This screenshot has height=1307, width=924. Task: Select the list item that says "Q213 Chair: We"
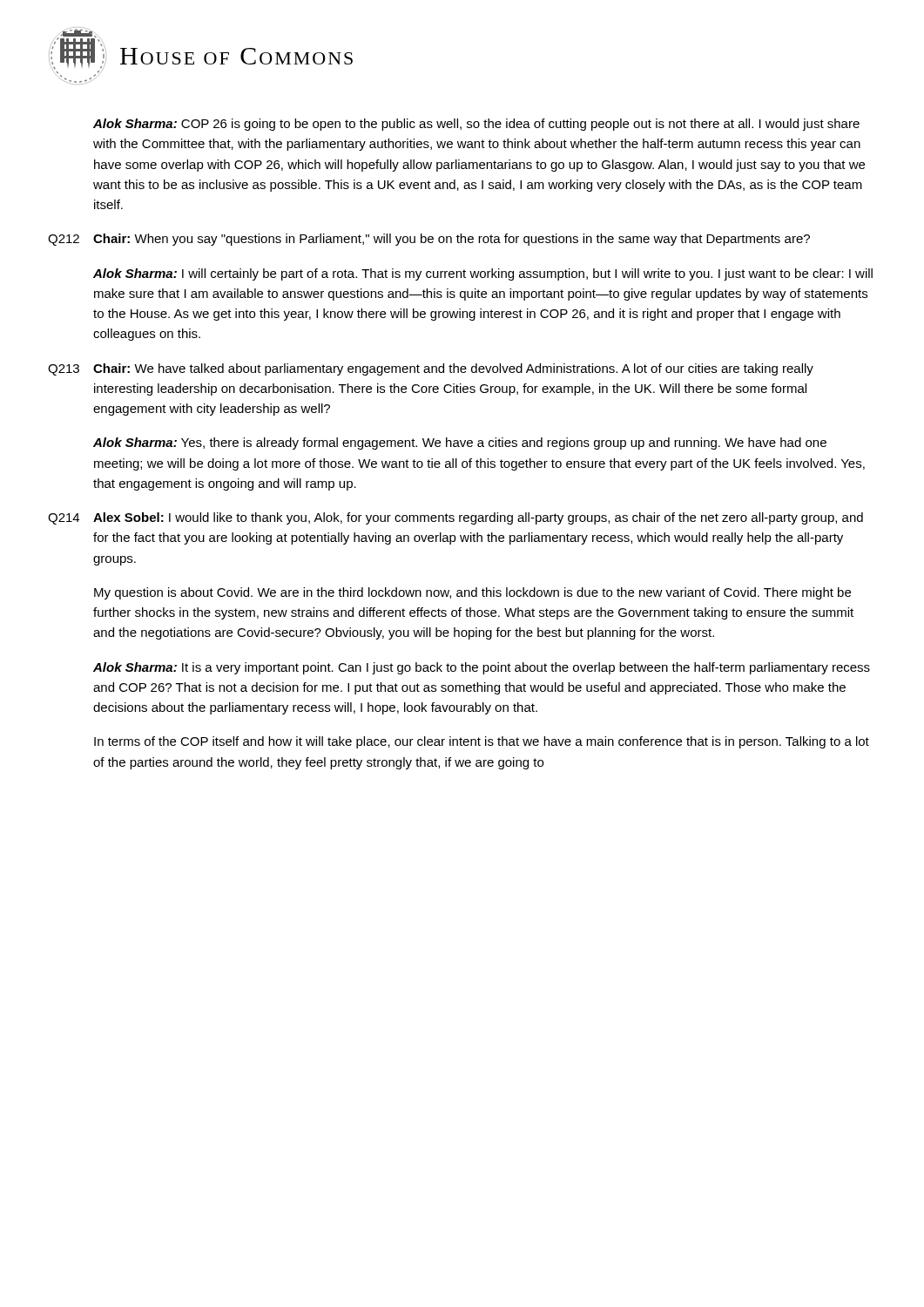click(462, 388)
